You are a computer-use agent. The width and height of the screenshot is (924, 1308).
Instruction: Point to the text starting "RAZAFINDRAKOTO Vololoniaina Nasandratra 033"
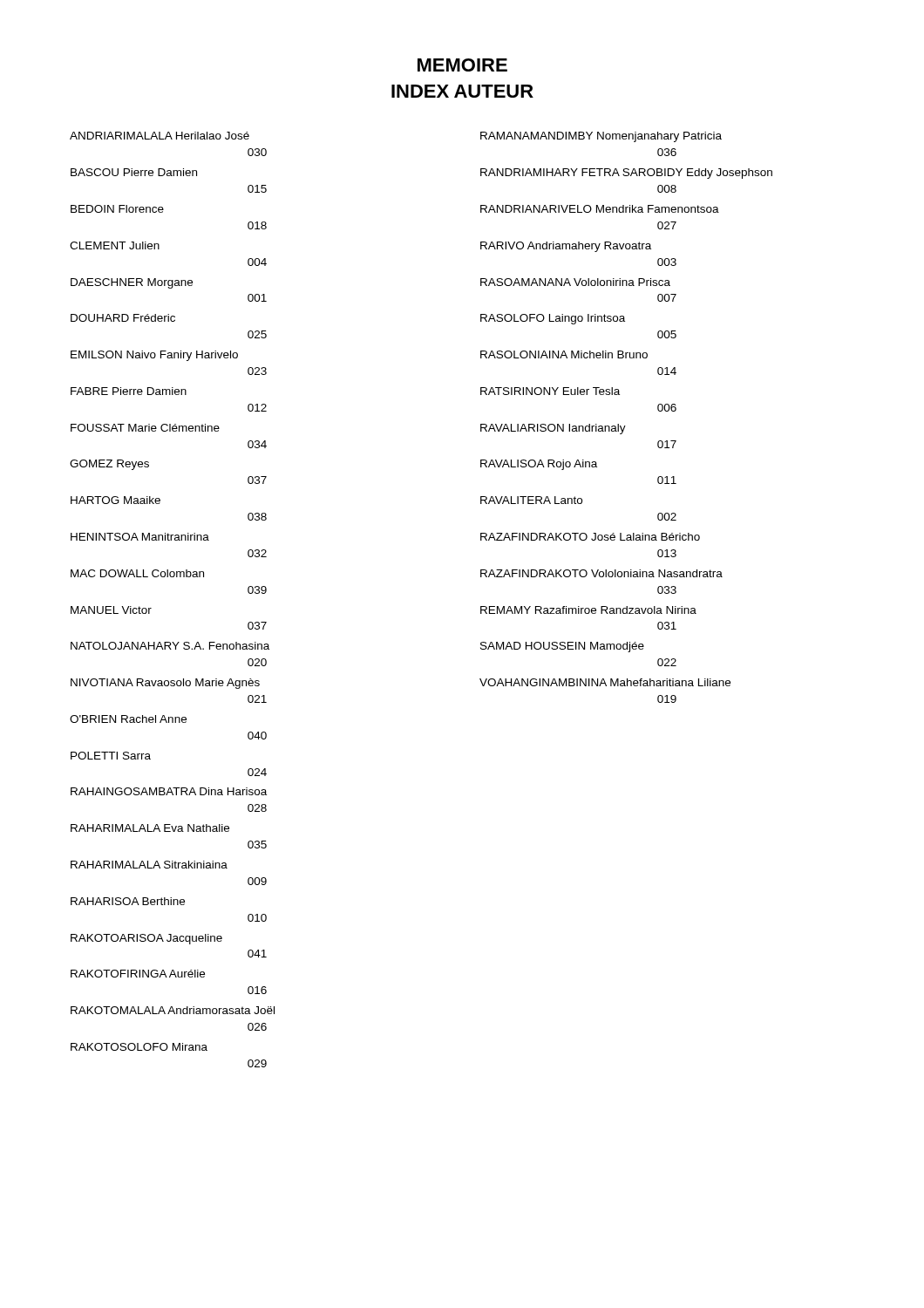click(667, 582)
